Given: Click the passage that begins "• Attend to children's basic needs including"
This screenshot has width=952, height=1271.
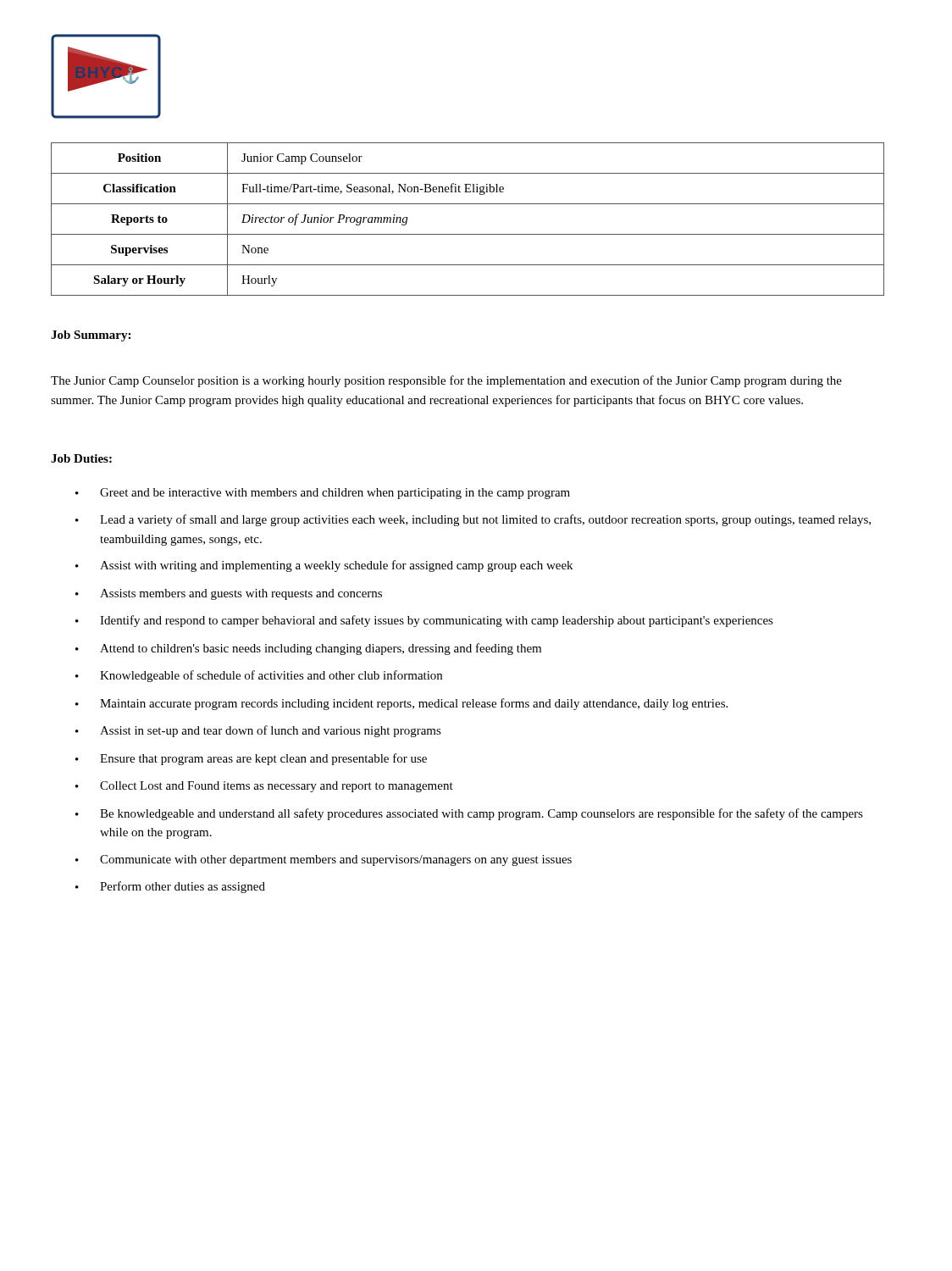Looking at the screenshot, I should click(479, 648).
